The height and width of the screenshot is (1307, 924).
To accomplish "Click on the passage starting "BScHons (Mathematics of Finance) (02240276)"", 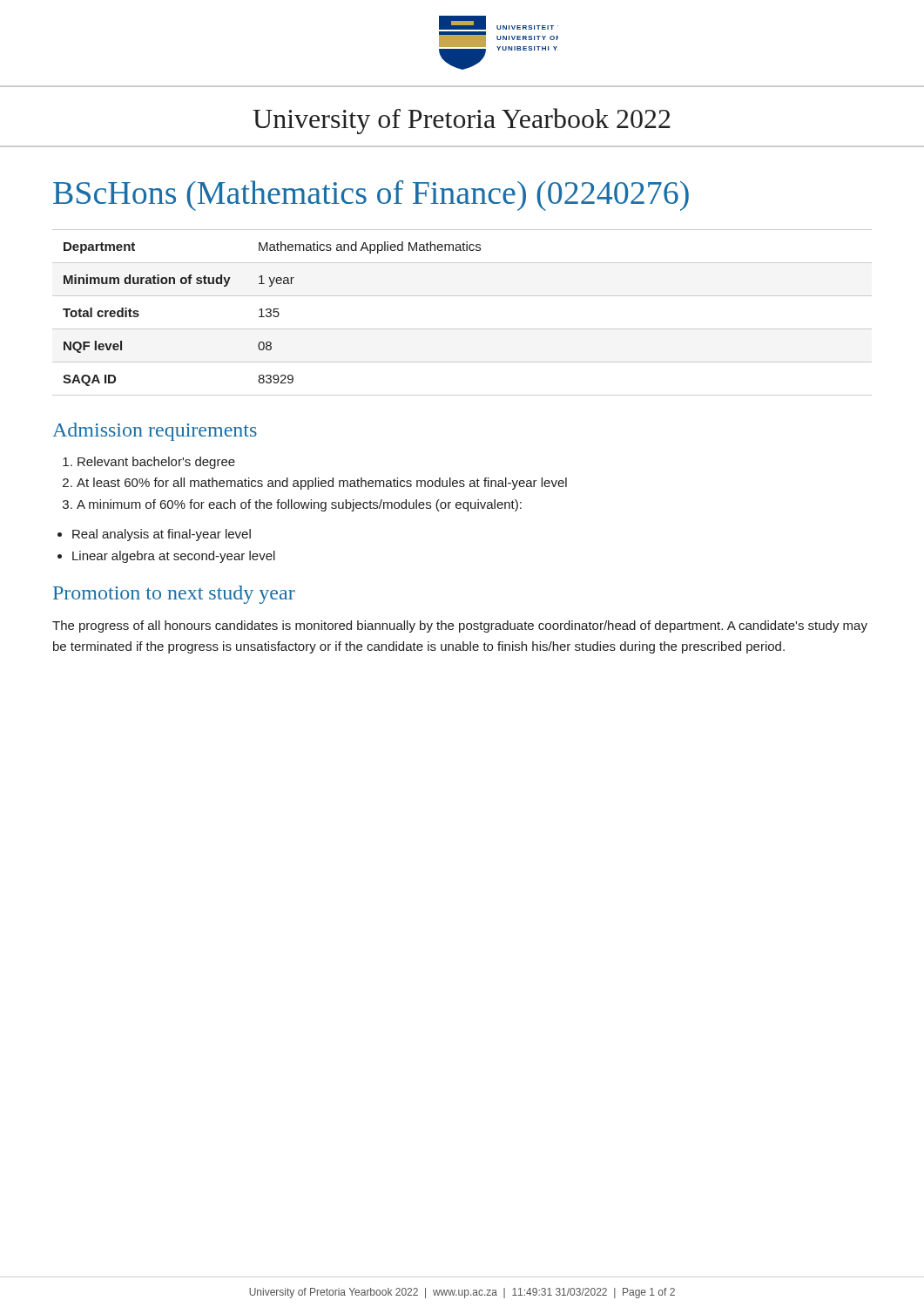I will (462, 193).
